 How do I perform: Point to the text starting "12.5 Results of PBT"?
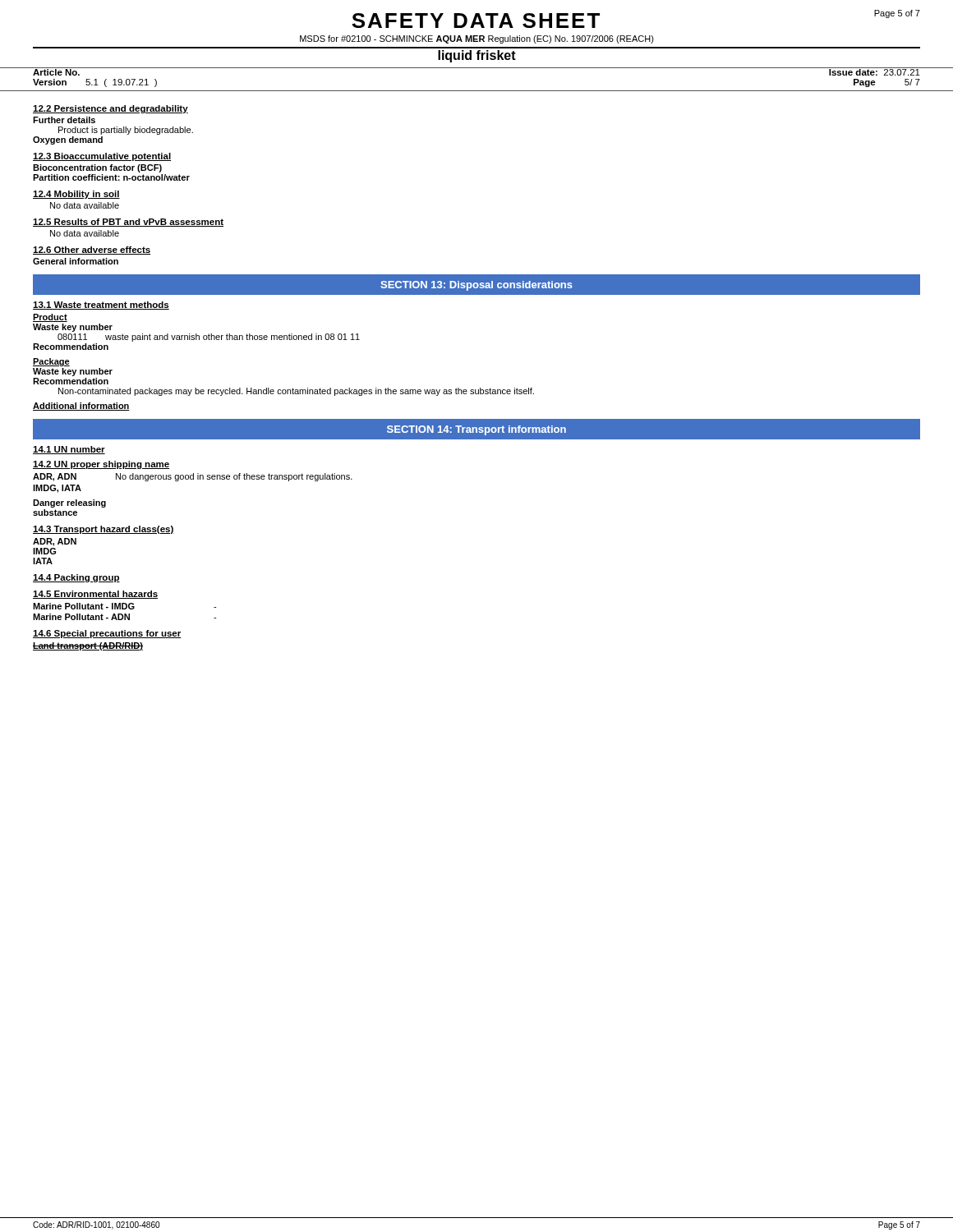[128, 222]
